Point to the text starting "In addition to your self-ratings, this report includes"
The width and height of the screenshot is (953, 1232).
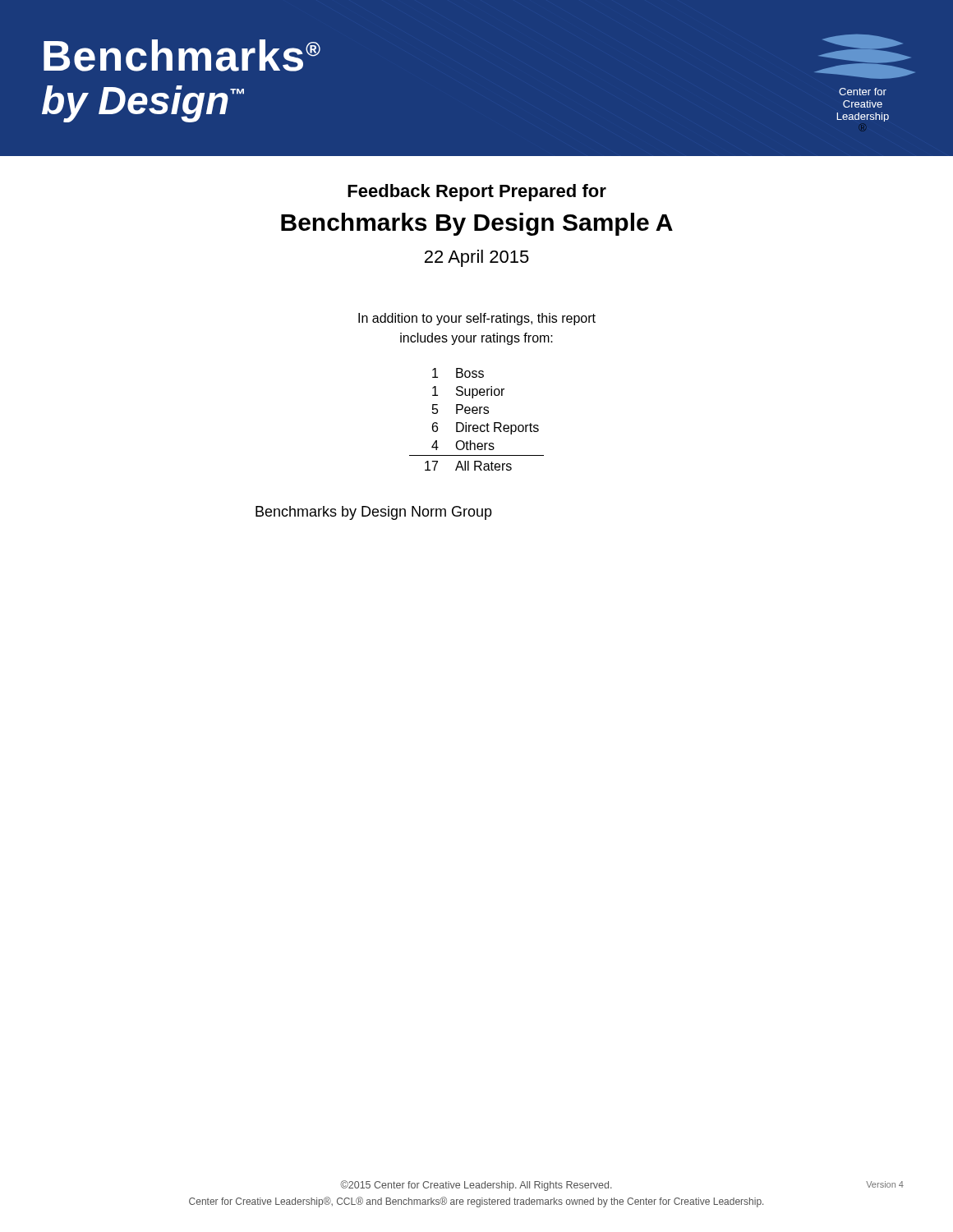[476, 329]
